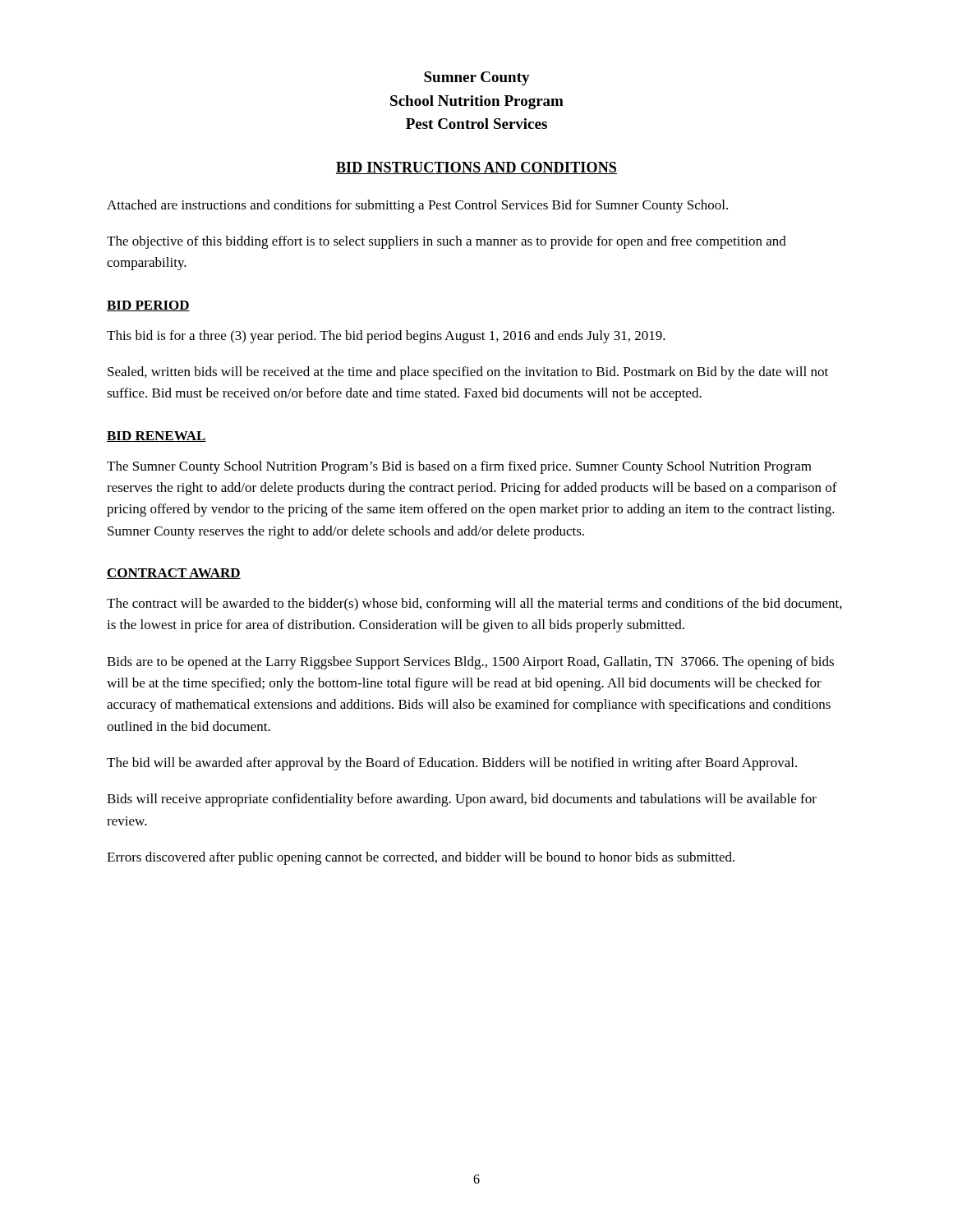This screenshot has width=953, height=1232.
Task: Locate the block of text that opens with "The bid will be awarded after approval by"
Action: pos(452,763)
